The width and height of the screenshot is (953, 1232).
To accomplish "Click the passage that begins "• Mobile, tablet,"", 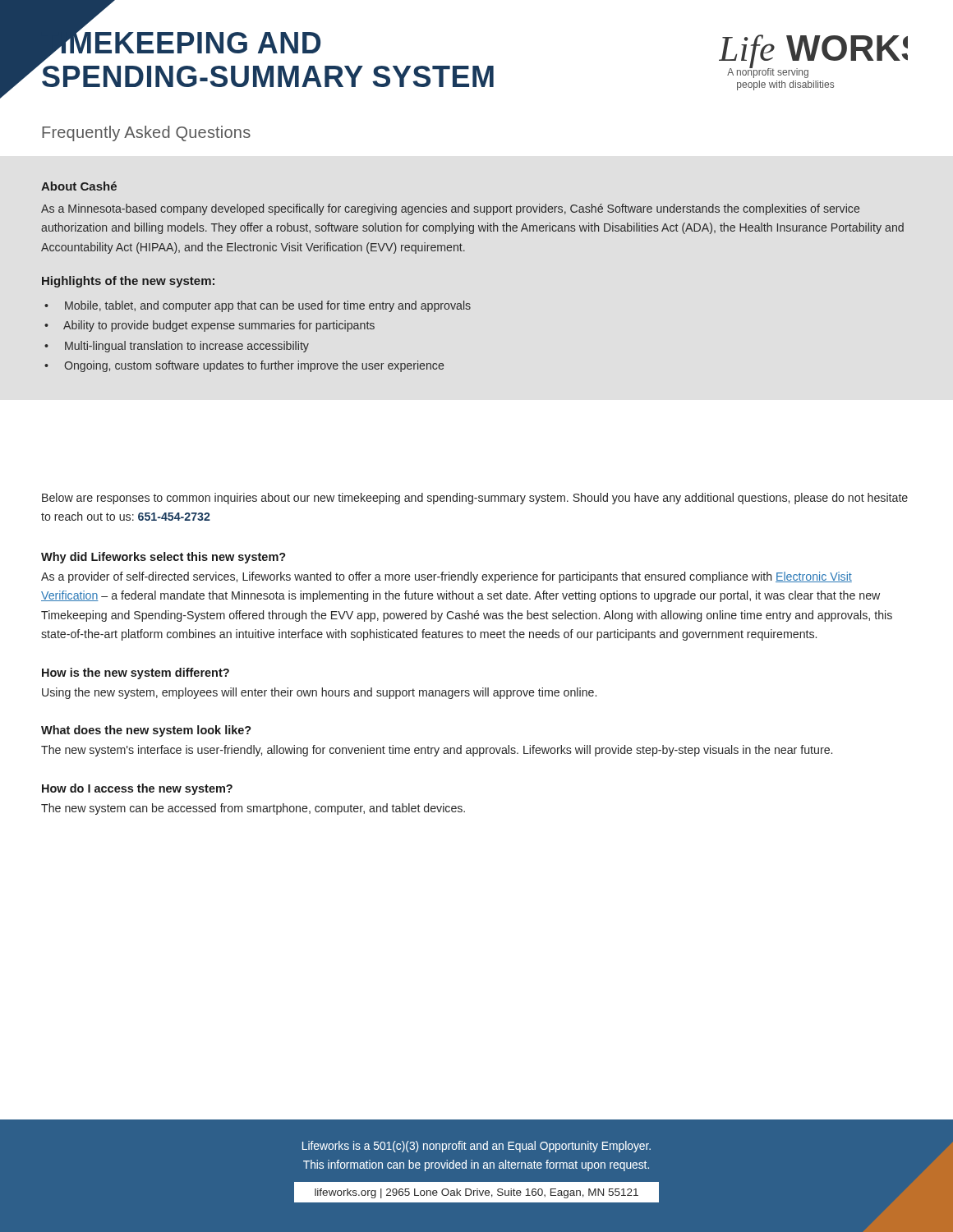I will tap(258, 306).
